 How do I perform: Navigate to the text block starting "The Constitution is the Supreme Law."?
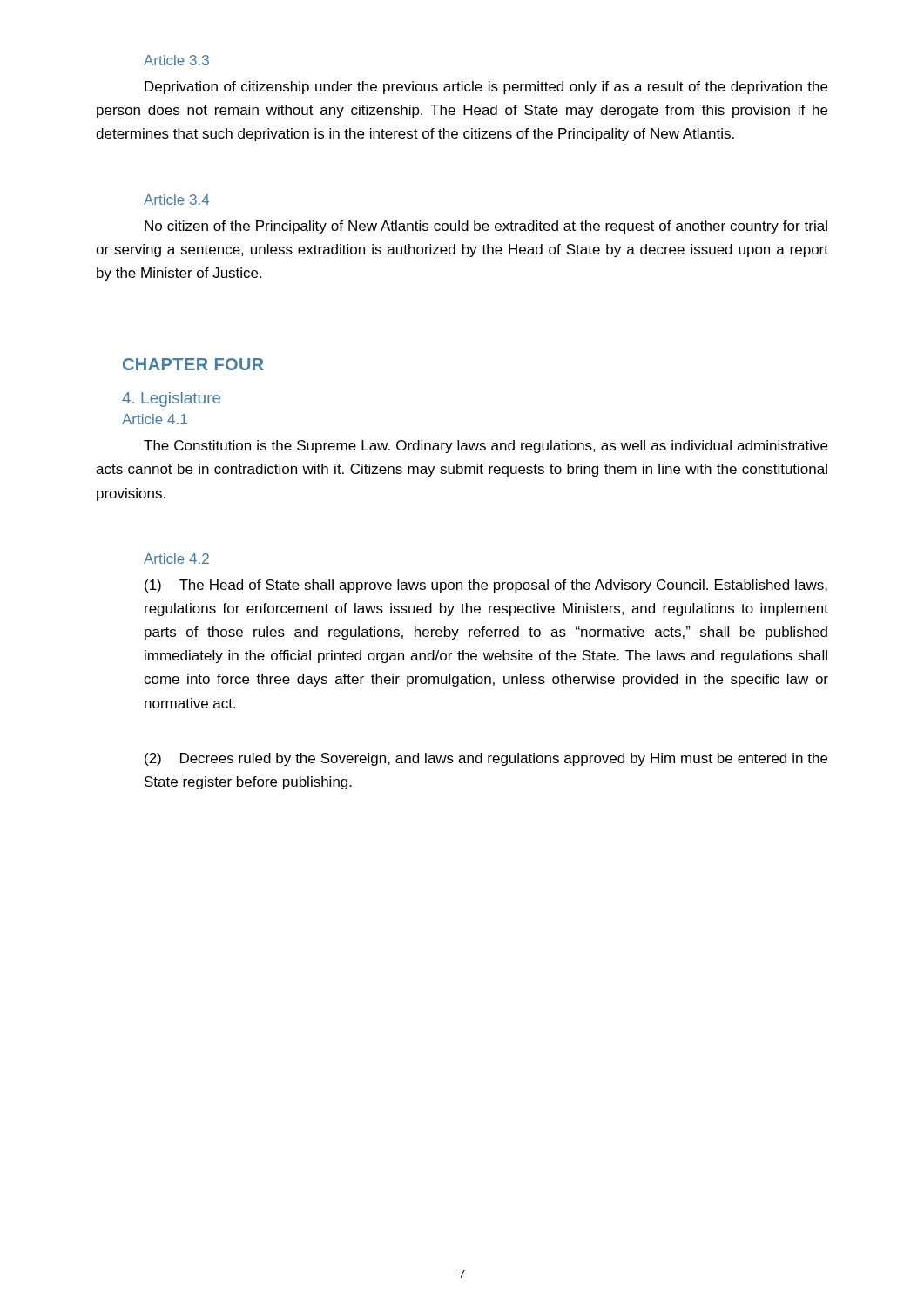(462, 470)
